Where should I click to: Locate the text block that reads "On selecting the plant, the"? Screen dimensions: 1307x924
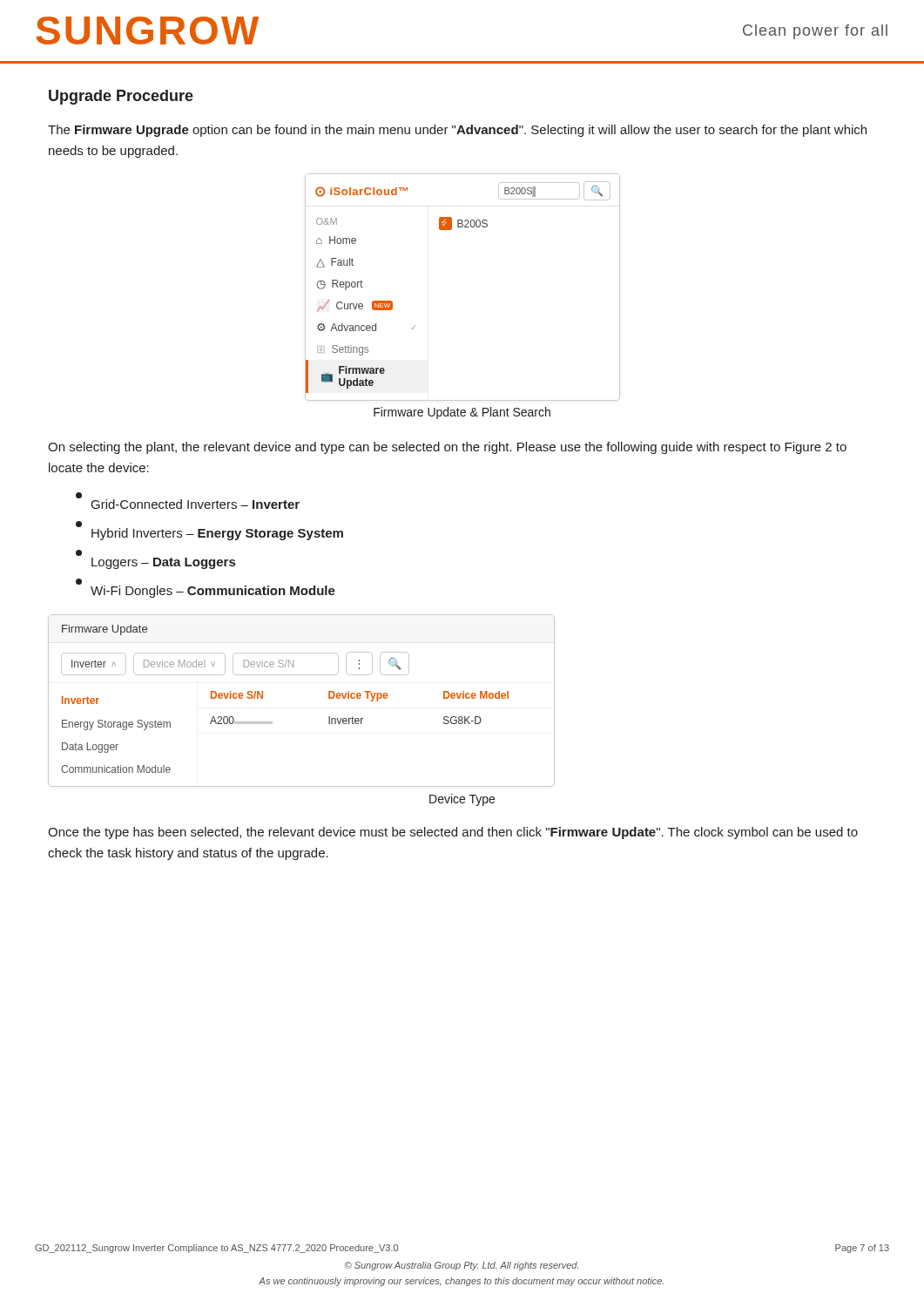pos(447,457)
